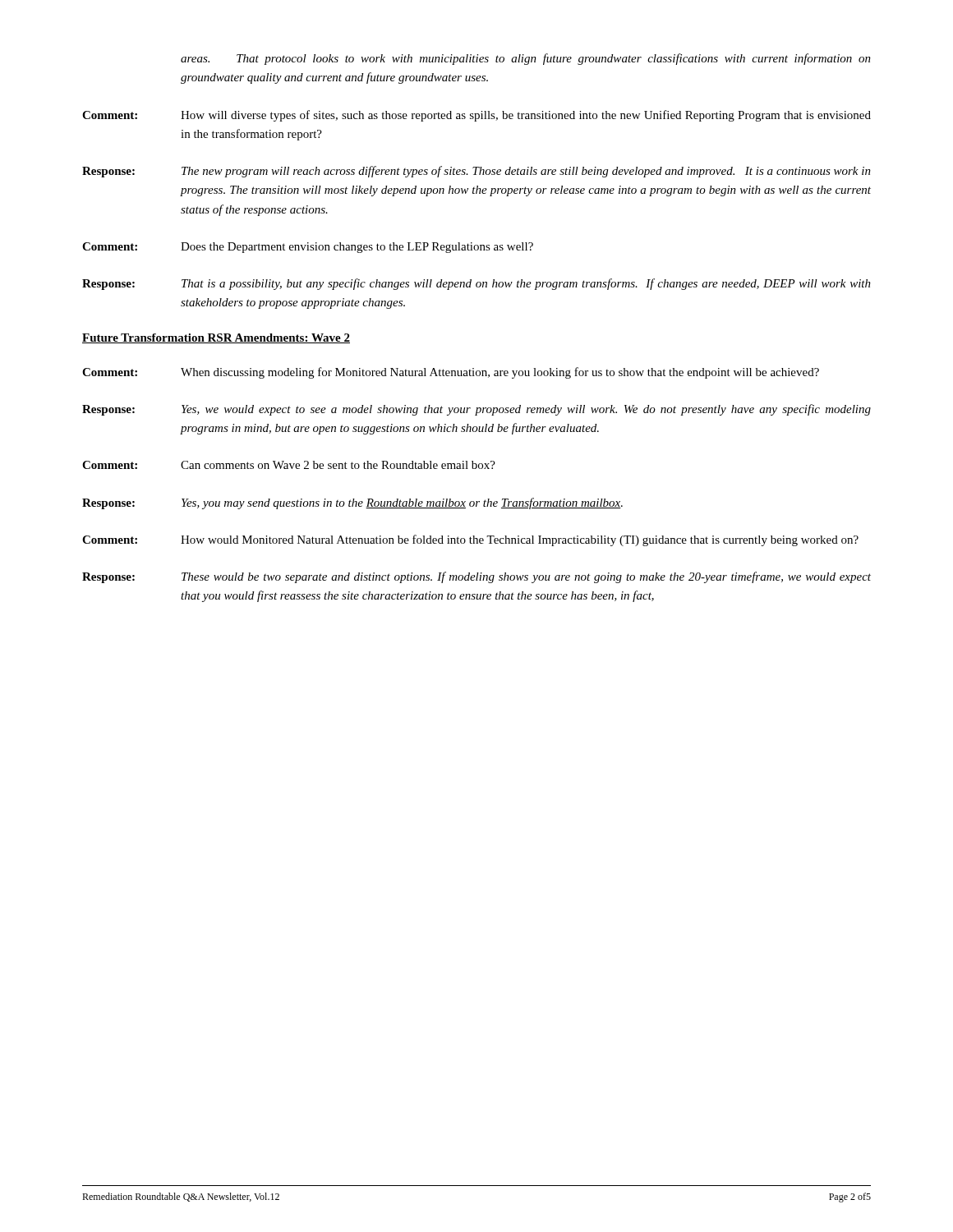Click on the list item that says "Comment: Can comments on Wave"

[x=476, y=466]
